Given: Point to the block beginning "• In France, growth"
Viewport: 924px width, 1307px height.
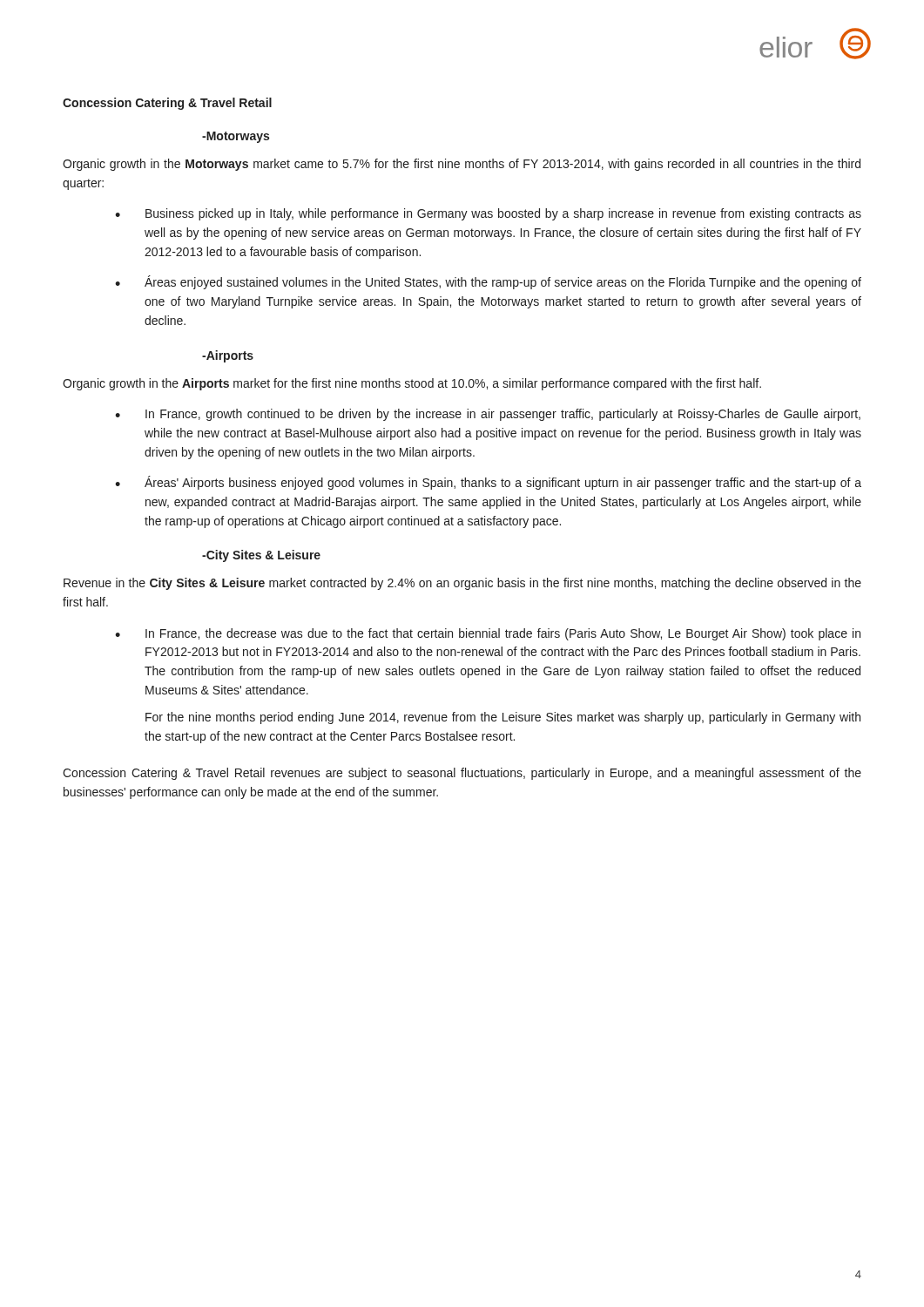Looking at the screenshot, I should (x=488, y=434).
